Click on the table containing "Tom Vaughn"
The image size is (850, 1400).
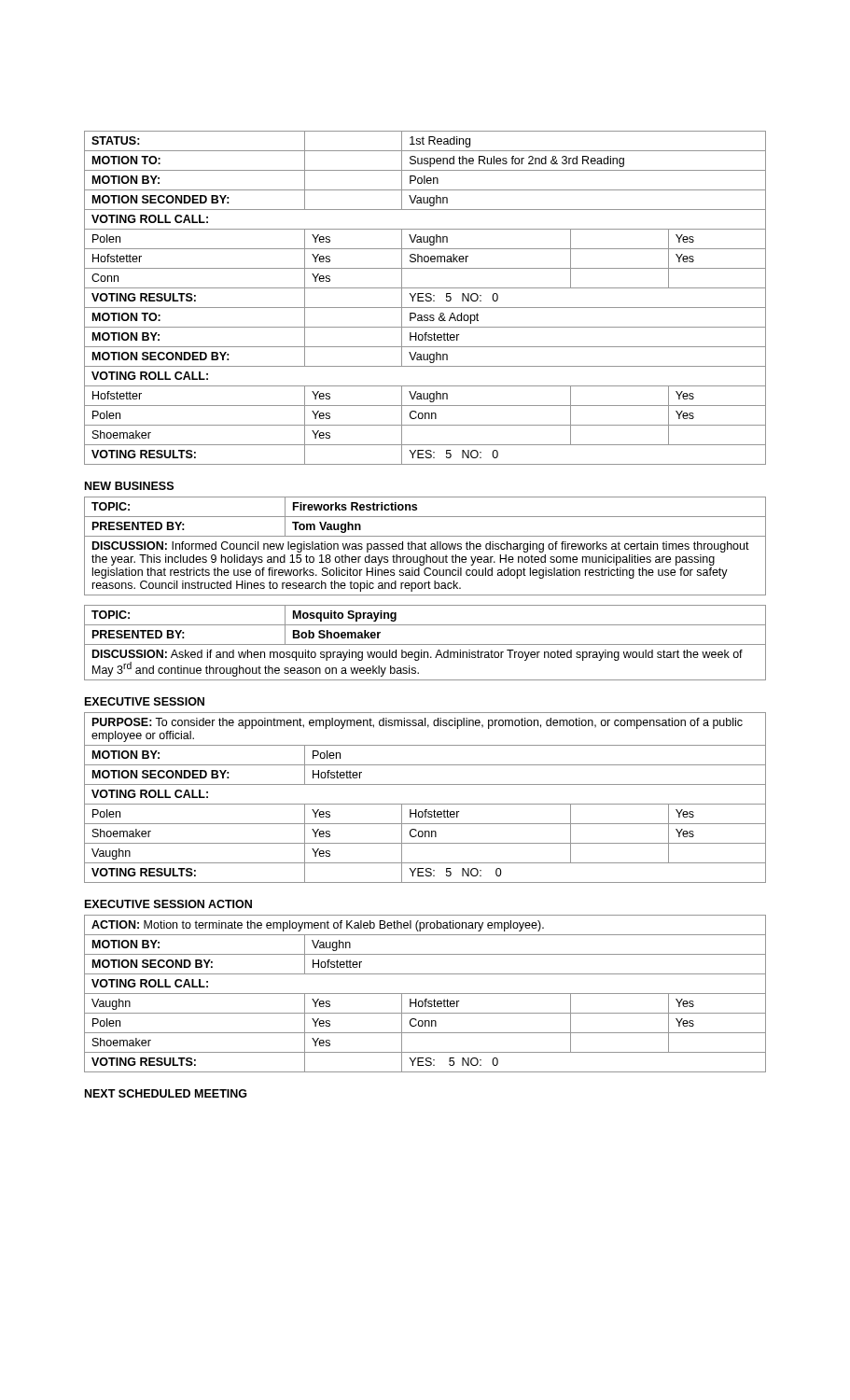(x=425, y=546)
